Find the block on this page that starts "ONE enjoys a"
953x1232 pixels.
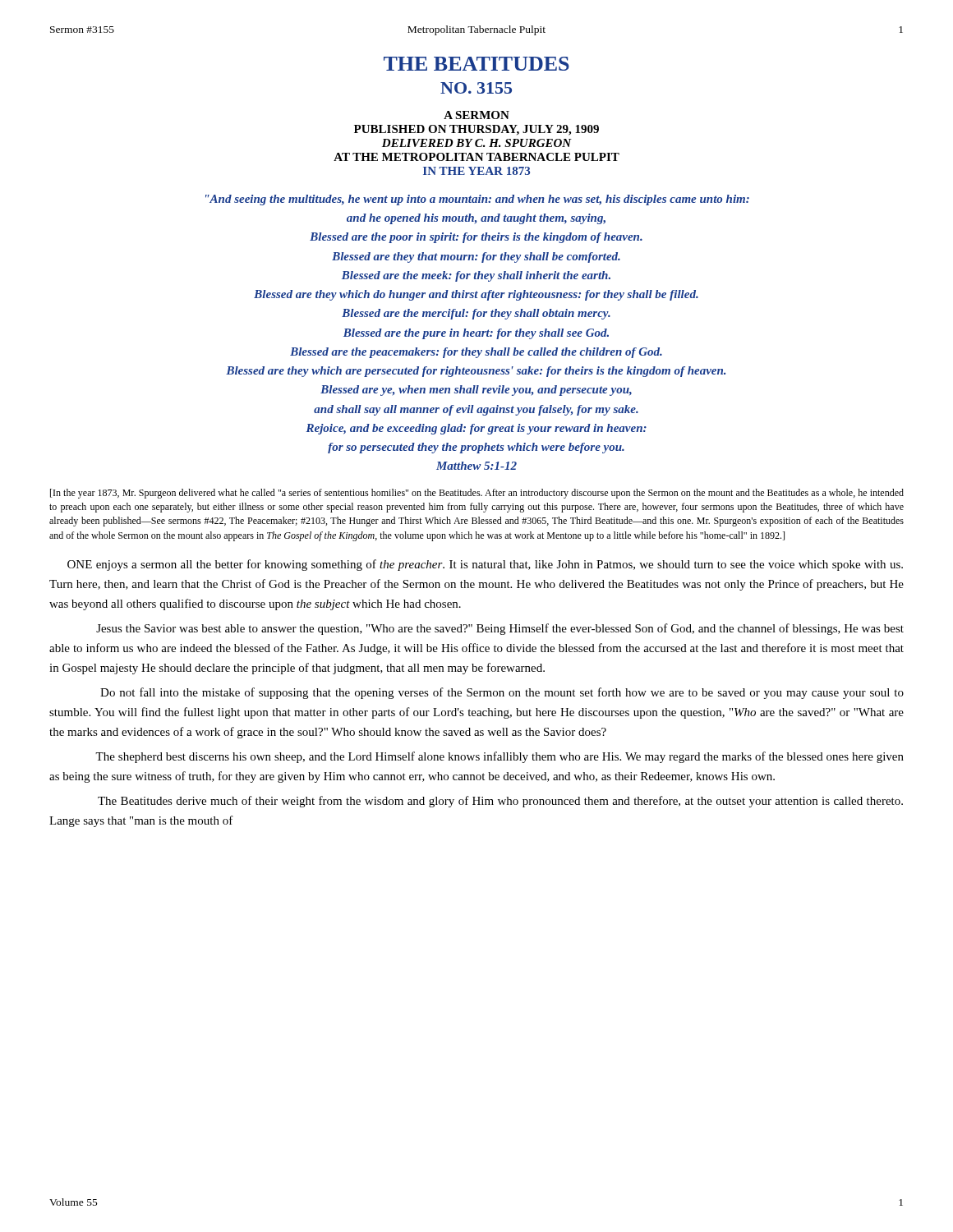(x=476, y=584)
